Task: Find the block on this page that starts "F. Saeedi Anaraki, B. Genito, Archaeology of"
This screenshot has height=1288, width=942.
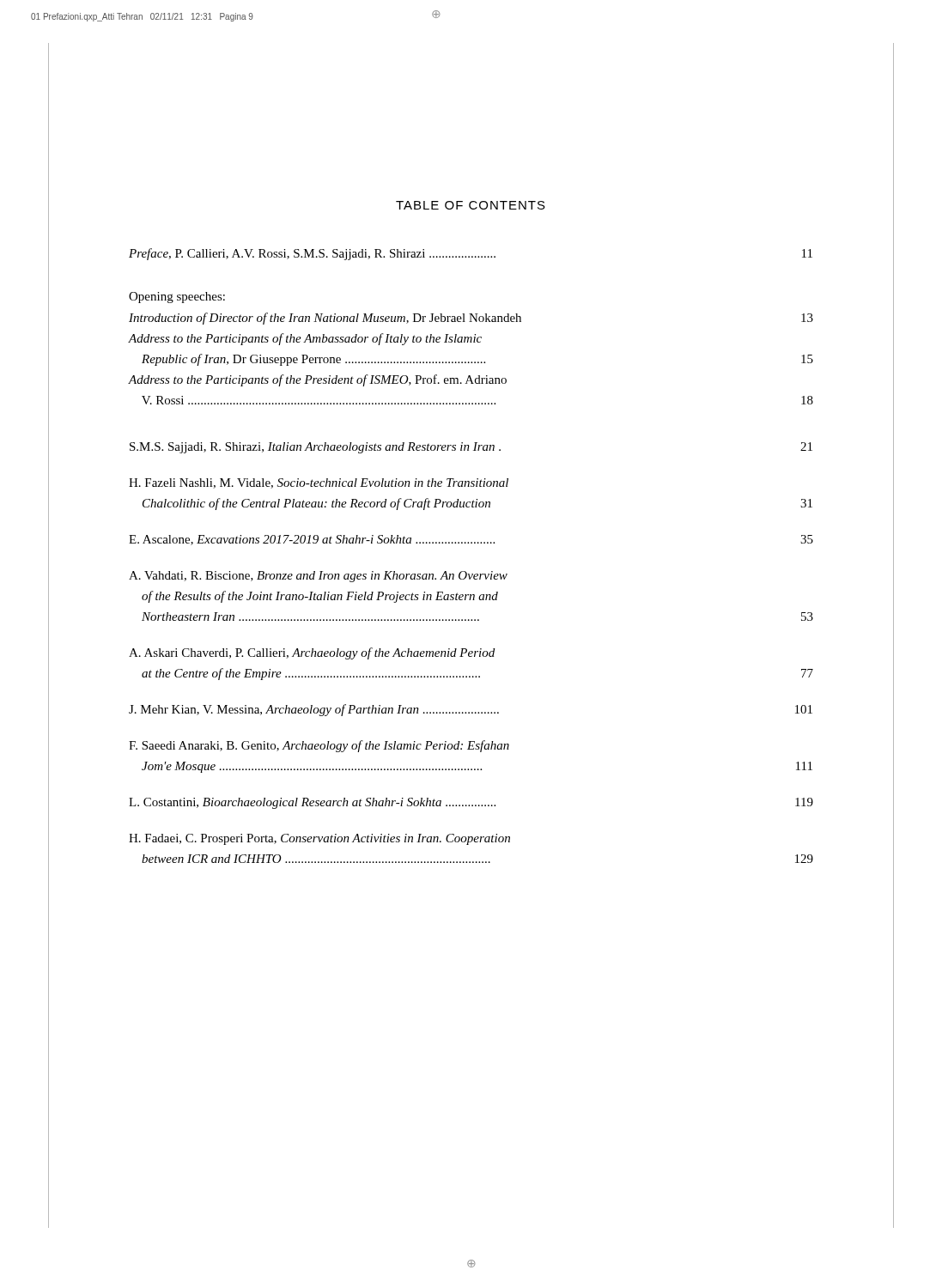Action: [471, 756]
